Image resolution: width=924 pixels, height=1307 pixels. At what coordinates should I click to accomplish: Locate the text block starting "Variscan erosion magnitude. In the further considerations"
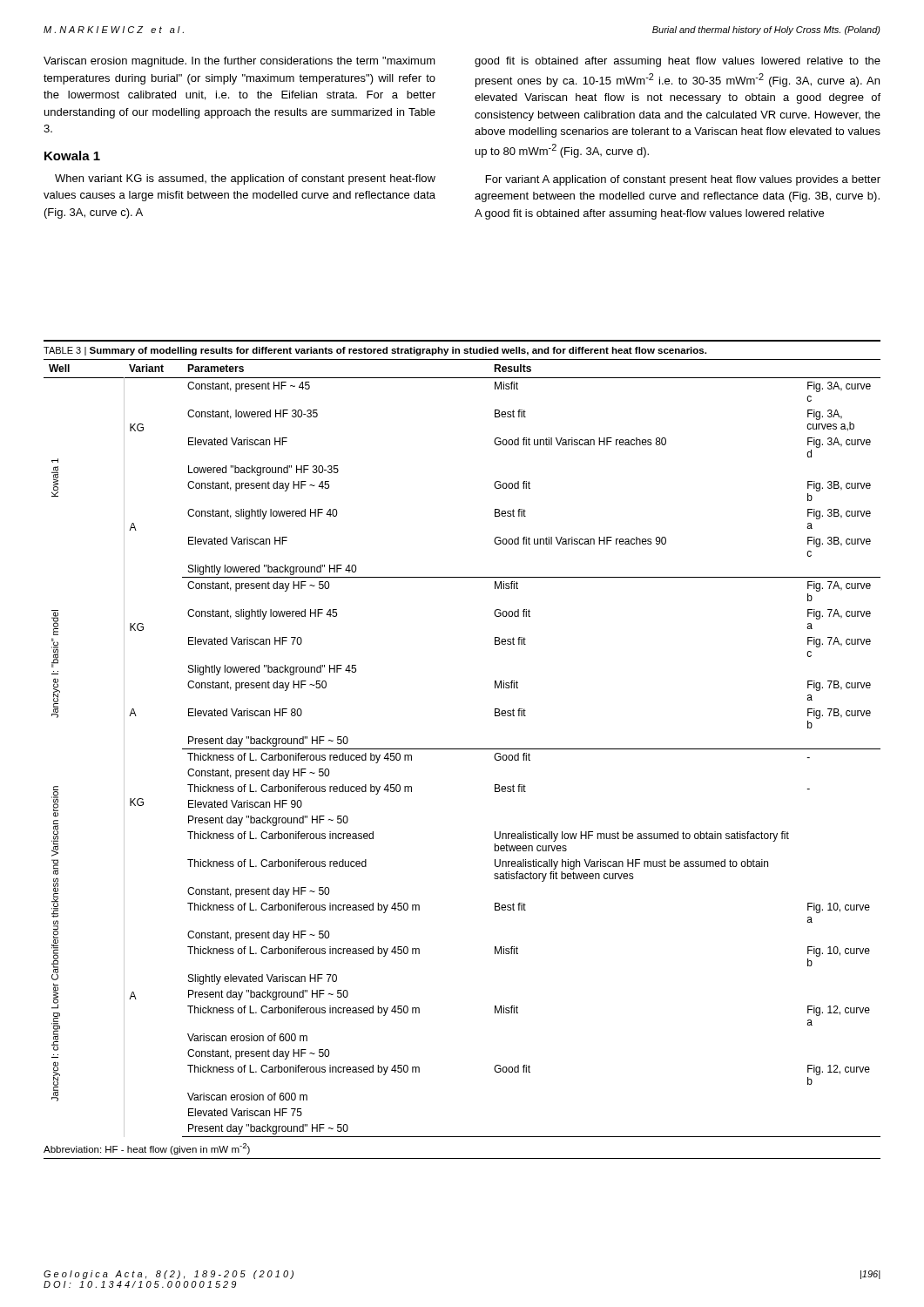tap(240, 94)
